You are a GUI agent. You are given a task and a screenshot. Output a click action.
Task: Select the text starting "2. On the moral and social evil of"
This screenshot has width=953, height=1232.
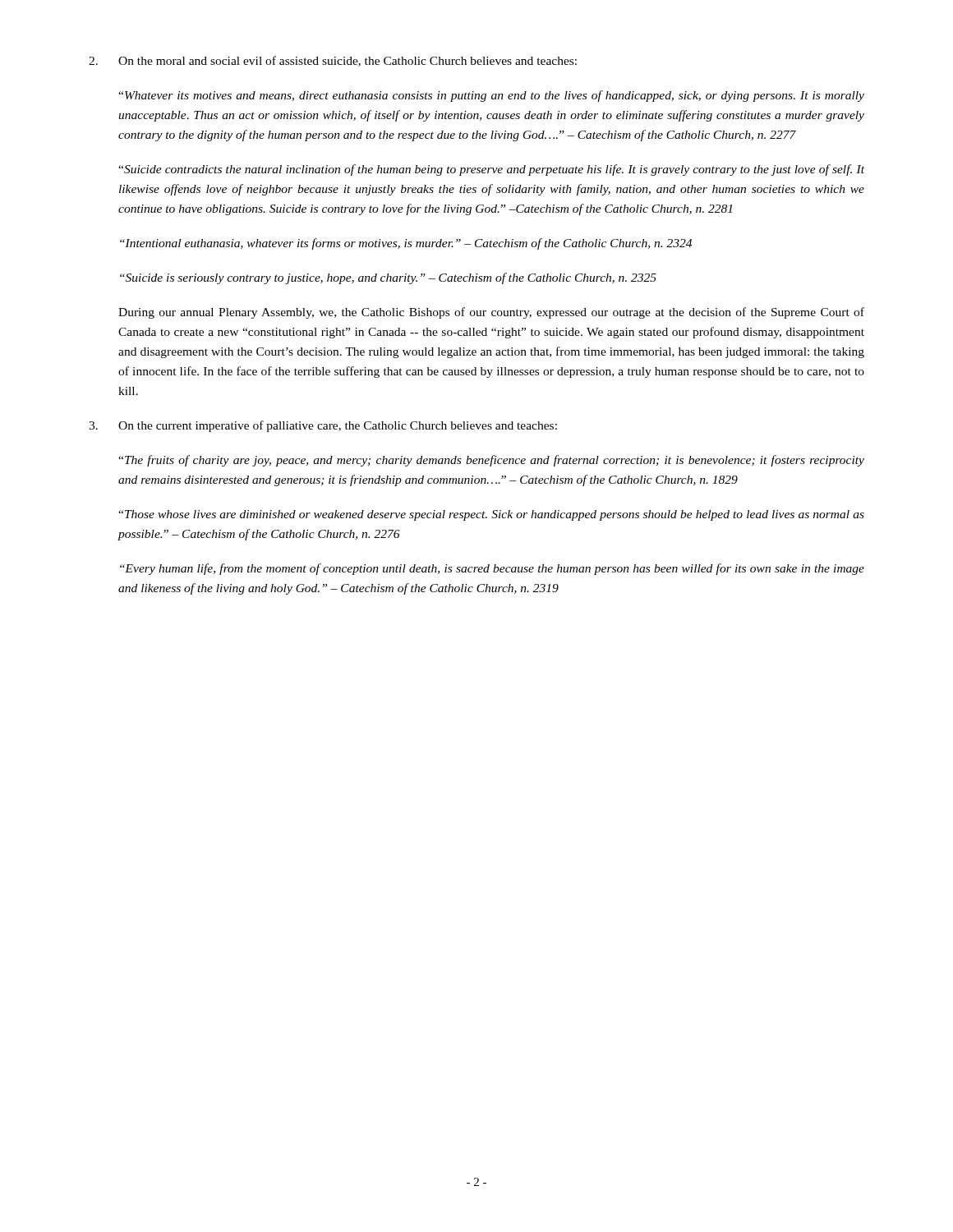[x=476, y=61]
